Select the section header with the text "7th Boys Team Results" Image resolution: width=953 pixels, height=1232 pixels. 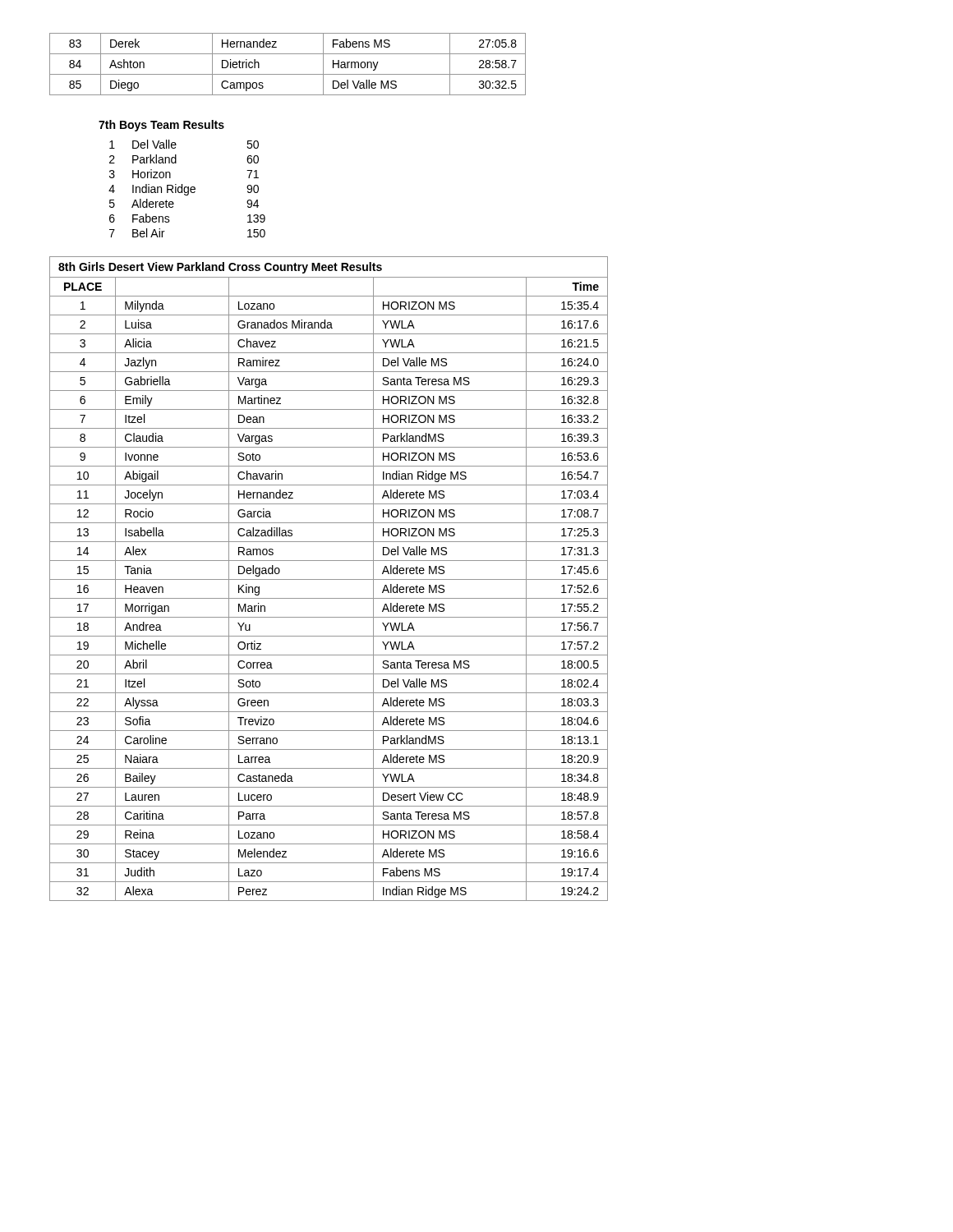click(161, 125)
